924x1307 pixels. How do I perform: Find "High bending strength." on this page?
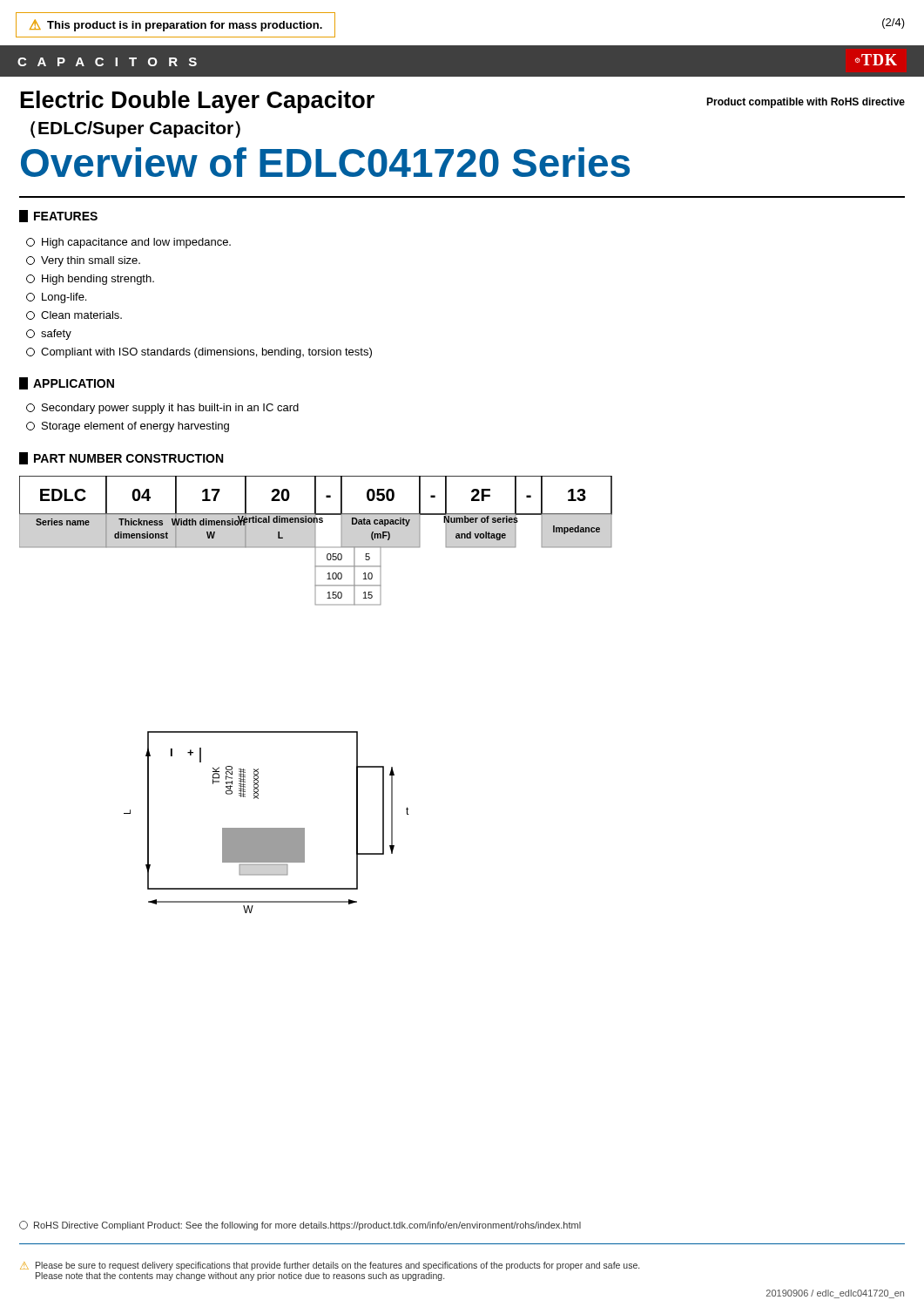(x=91, y=278)
